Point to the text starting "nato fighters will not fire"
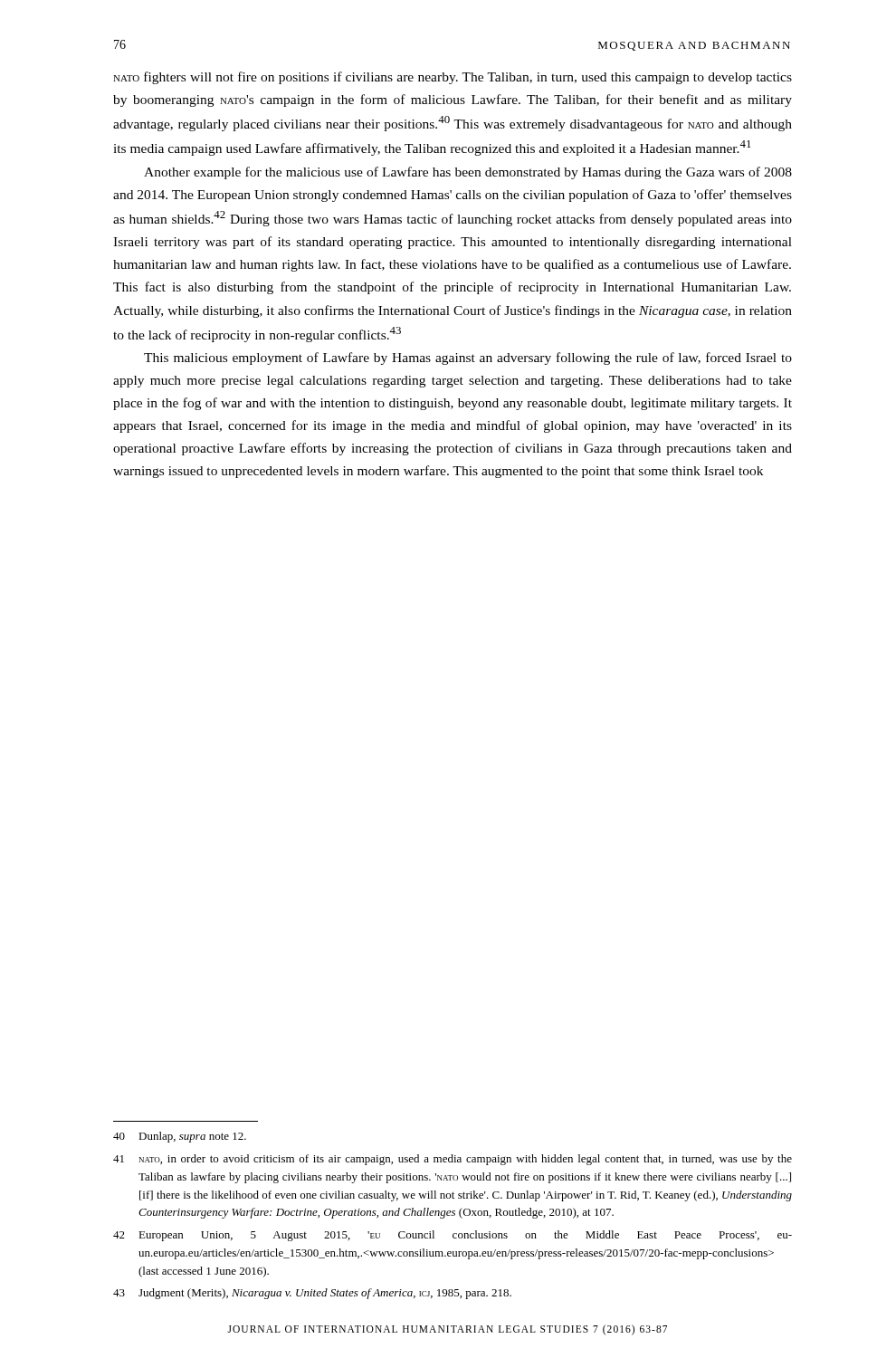The width and height of the screenshot is (896, 1358). tap(453, 113)
